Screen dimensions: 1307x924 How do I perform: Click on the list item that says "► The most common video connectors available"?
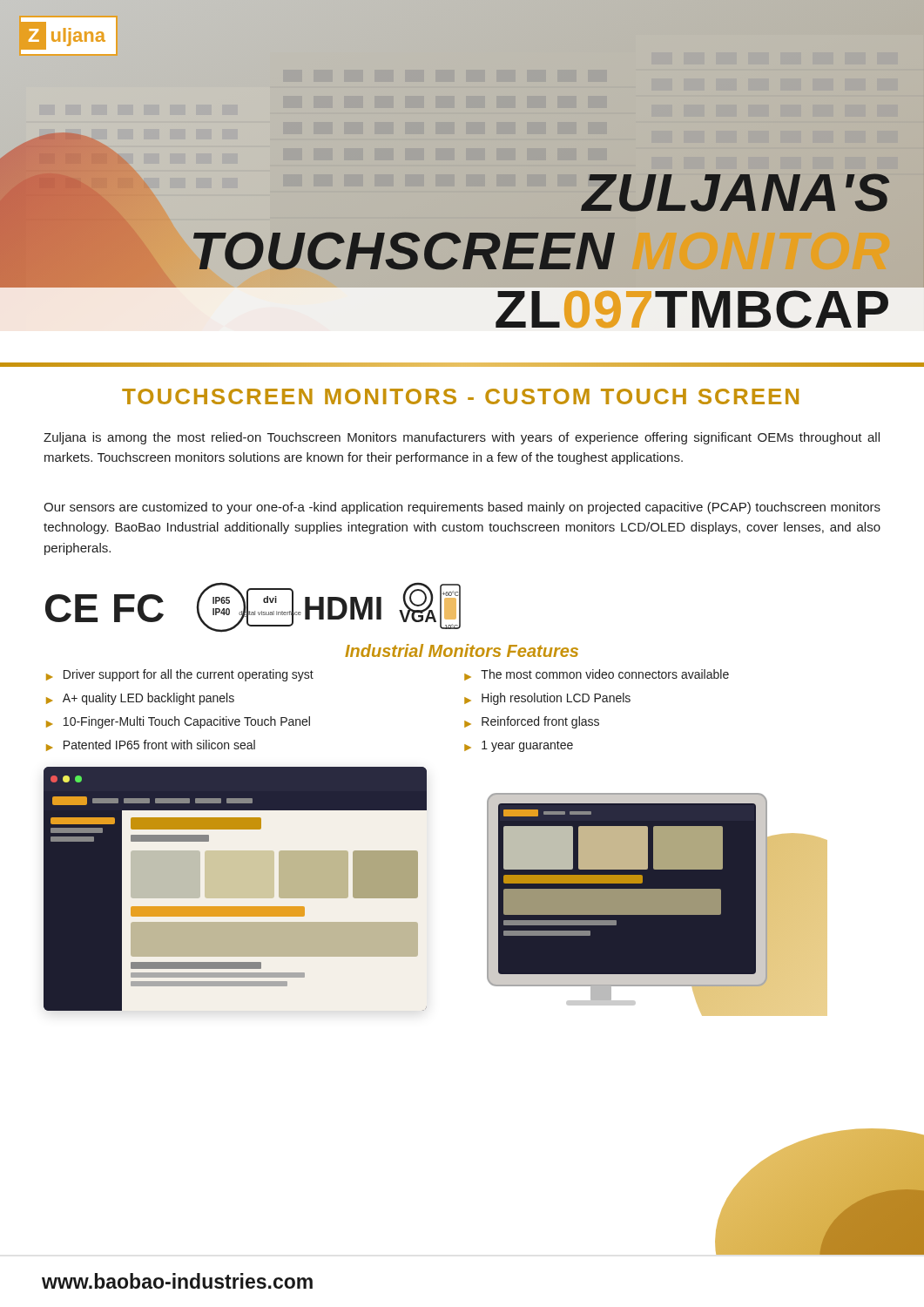pos(596,675)
